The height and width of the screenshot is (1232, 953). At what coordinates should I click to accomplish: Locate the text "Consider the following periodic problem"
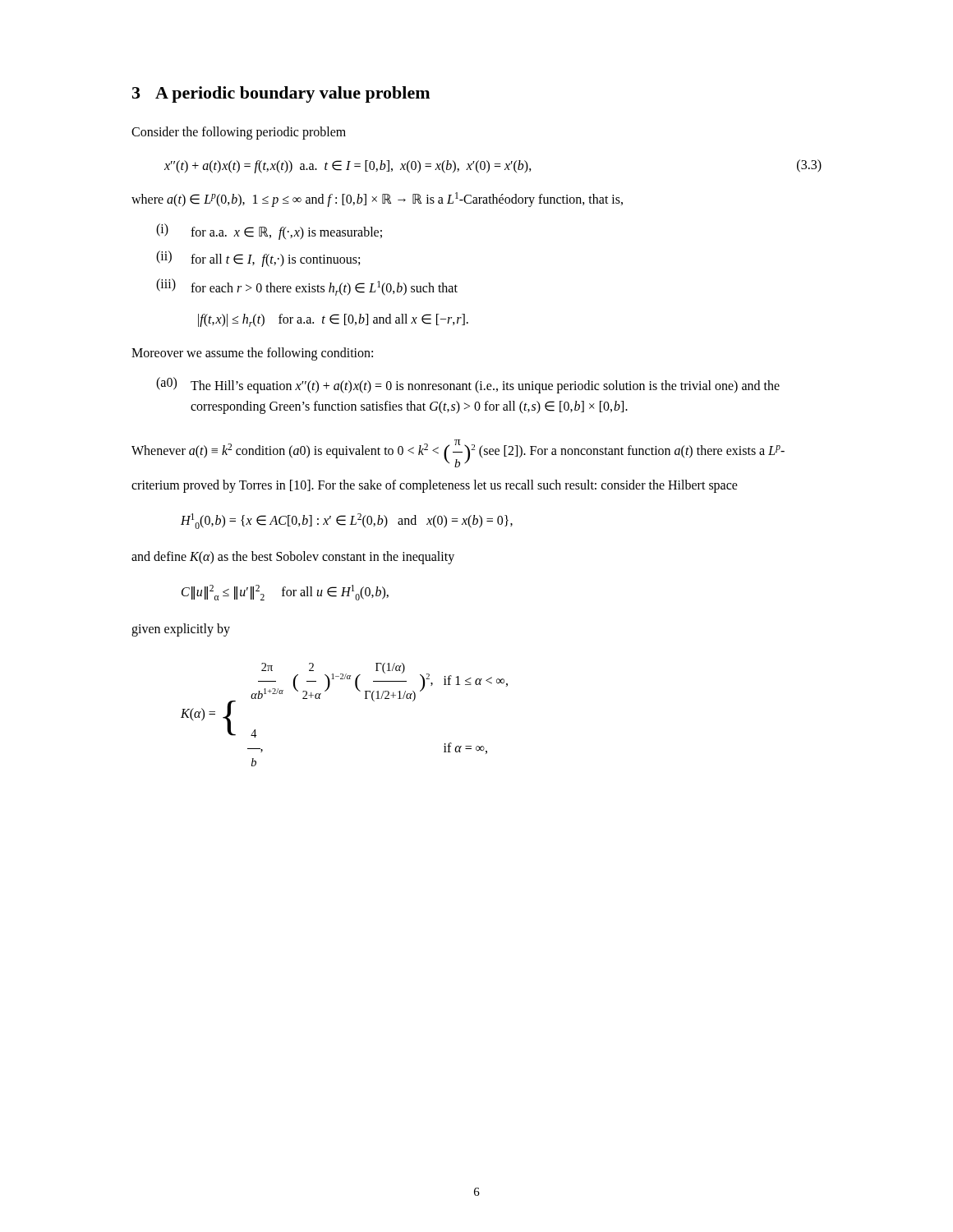coord(239,132)
